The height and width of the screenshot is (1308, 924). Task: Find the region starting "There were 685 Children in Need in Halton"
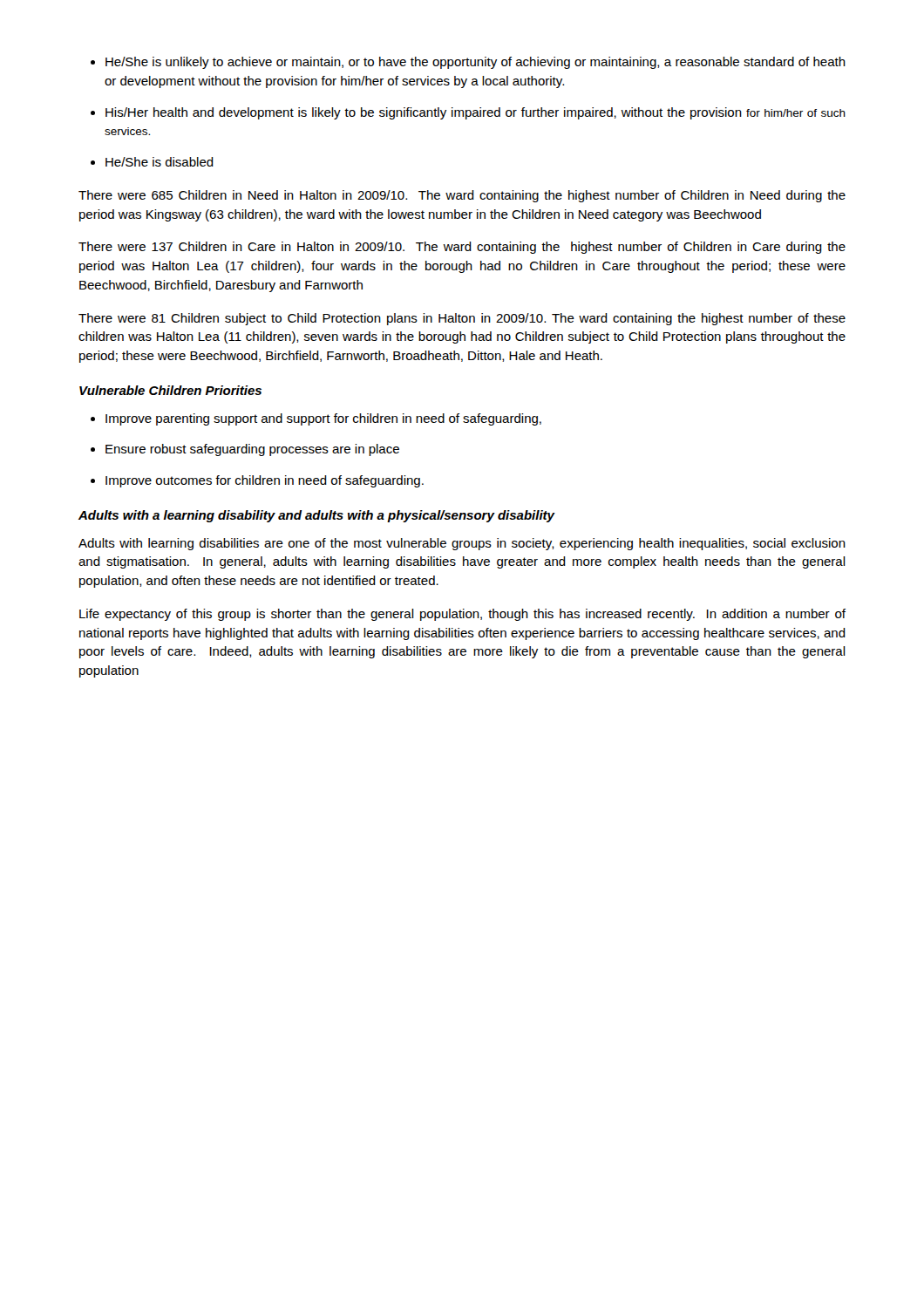click(462, 204)
